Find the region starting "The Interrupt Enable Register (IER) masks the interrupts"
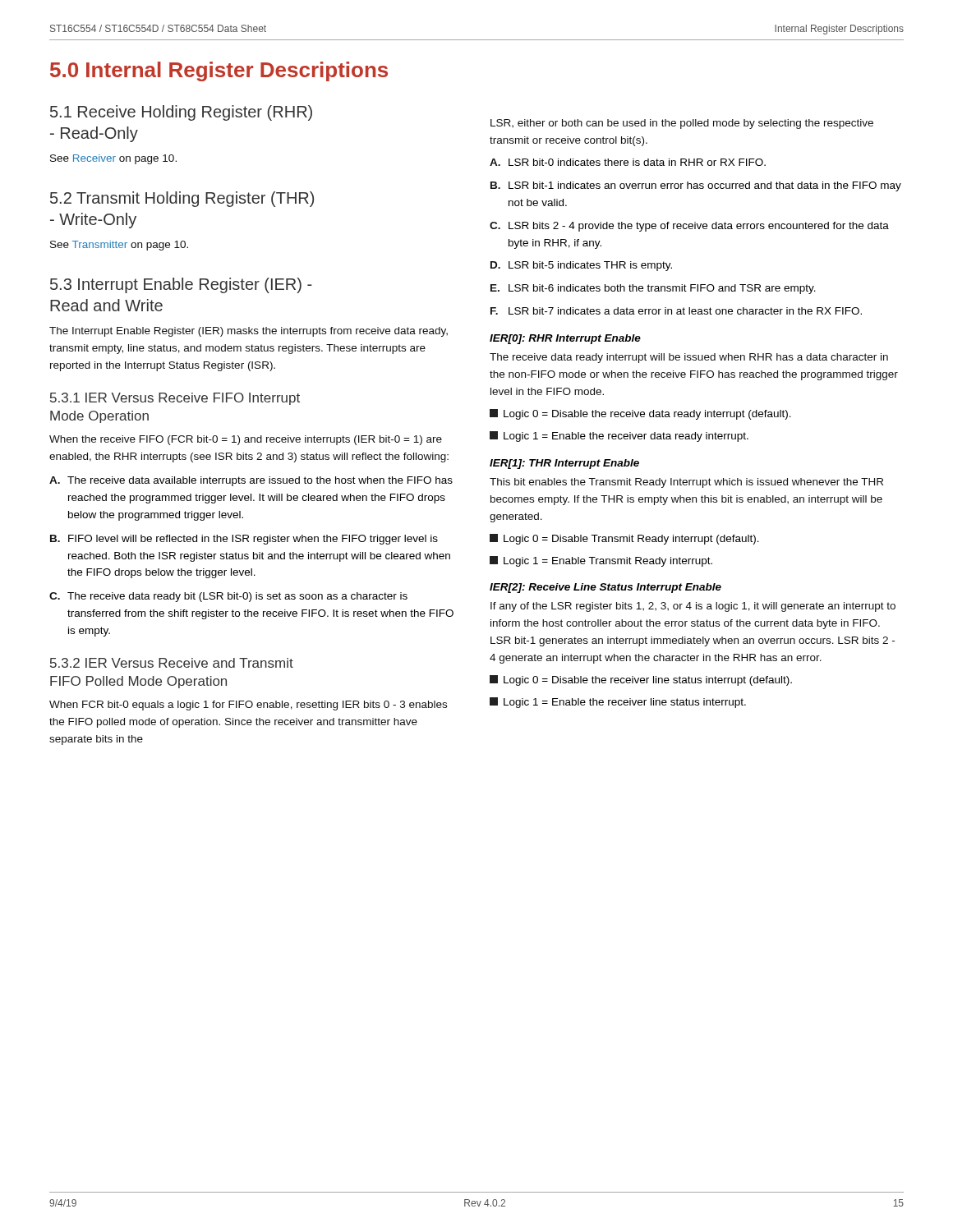The height and width of the screenshot is (1232, 953). pos(249,348)
